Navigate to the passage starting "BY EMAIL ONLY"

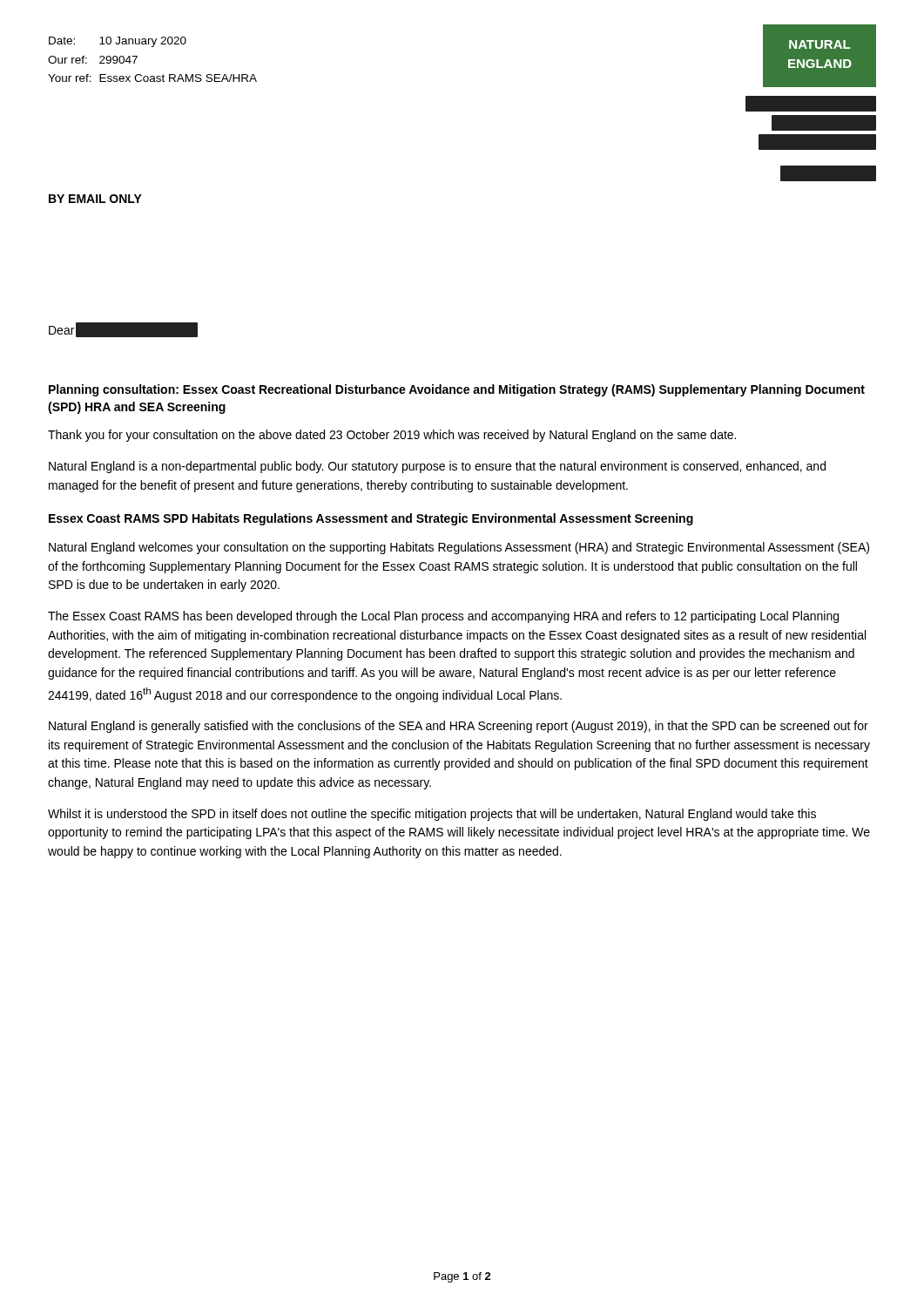click(x=95, y=199)
